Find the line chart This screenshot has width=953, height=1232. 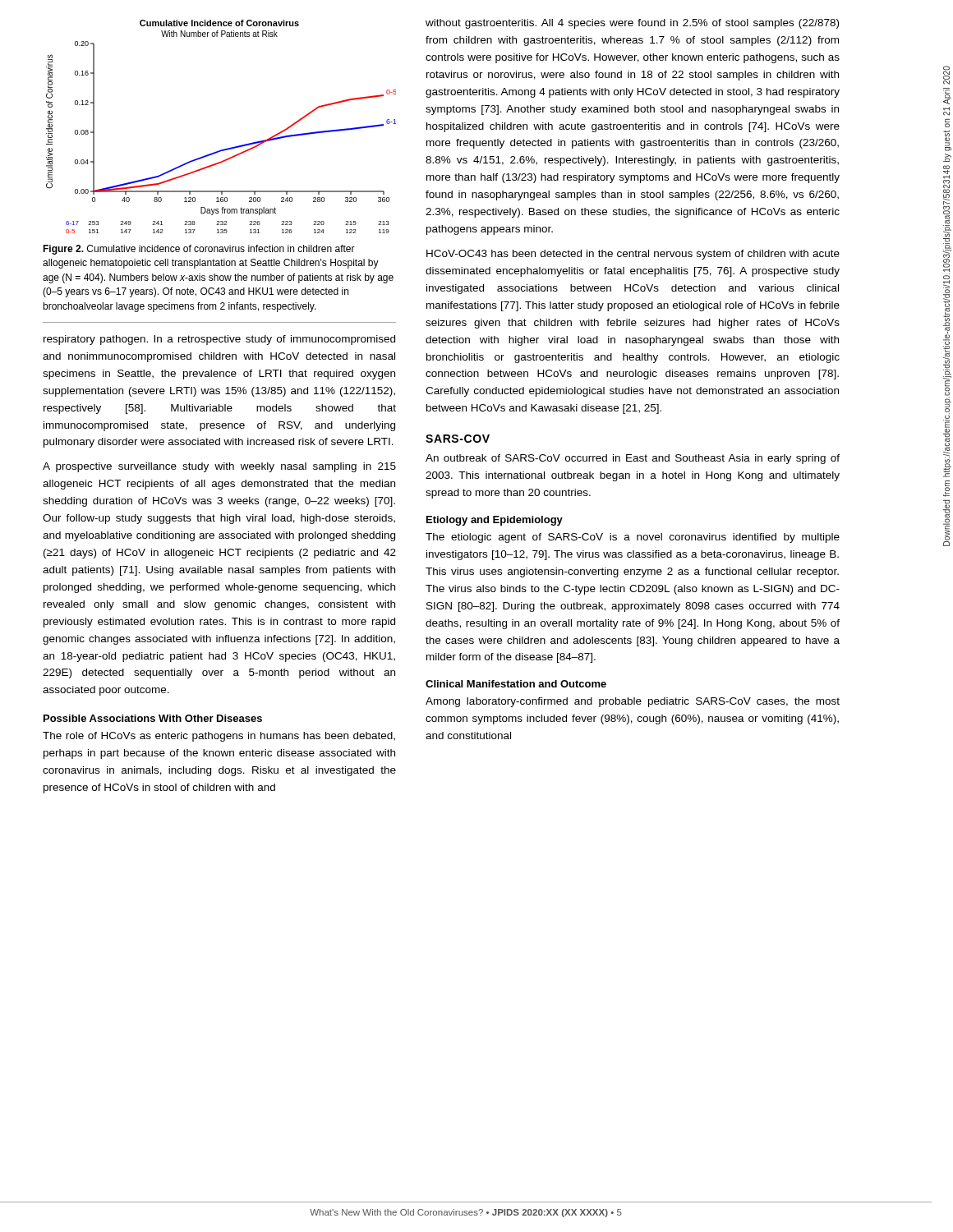pyautogui.click(x=219, y=127)
